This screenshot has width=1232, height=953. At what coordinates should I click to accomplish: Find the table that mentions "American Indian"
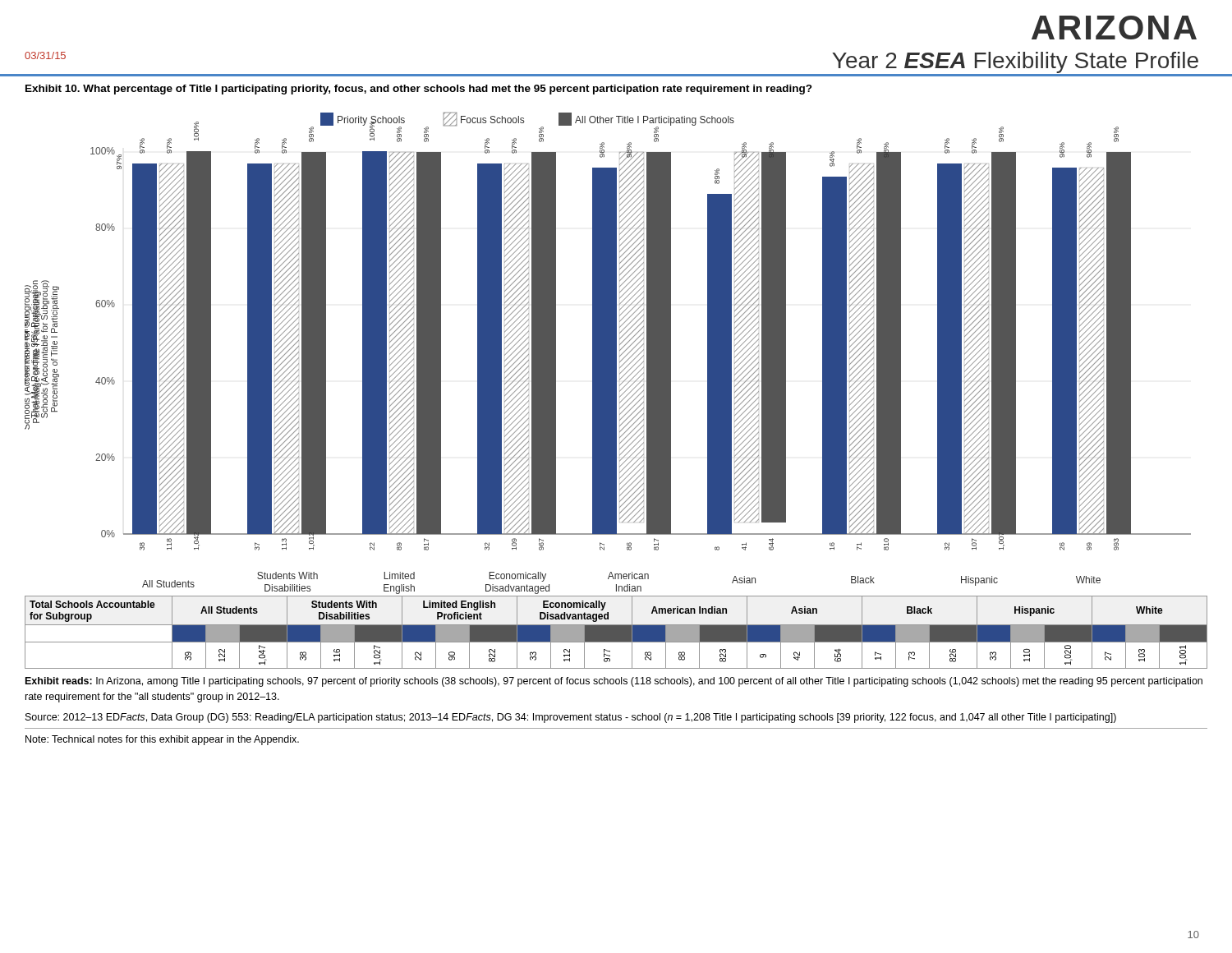tap(616, 632)
